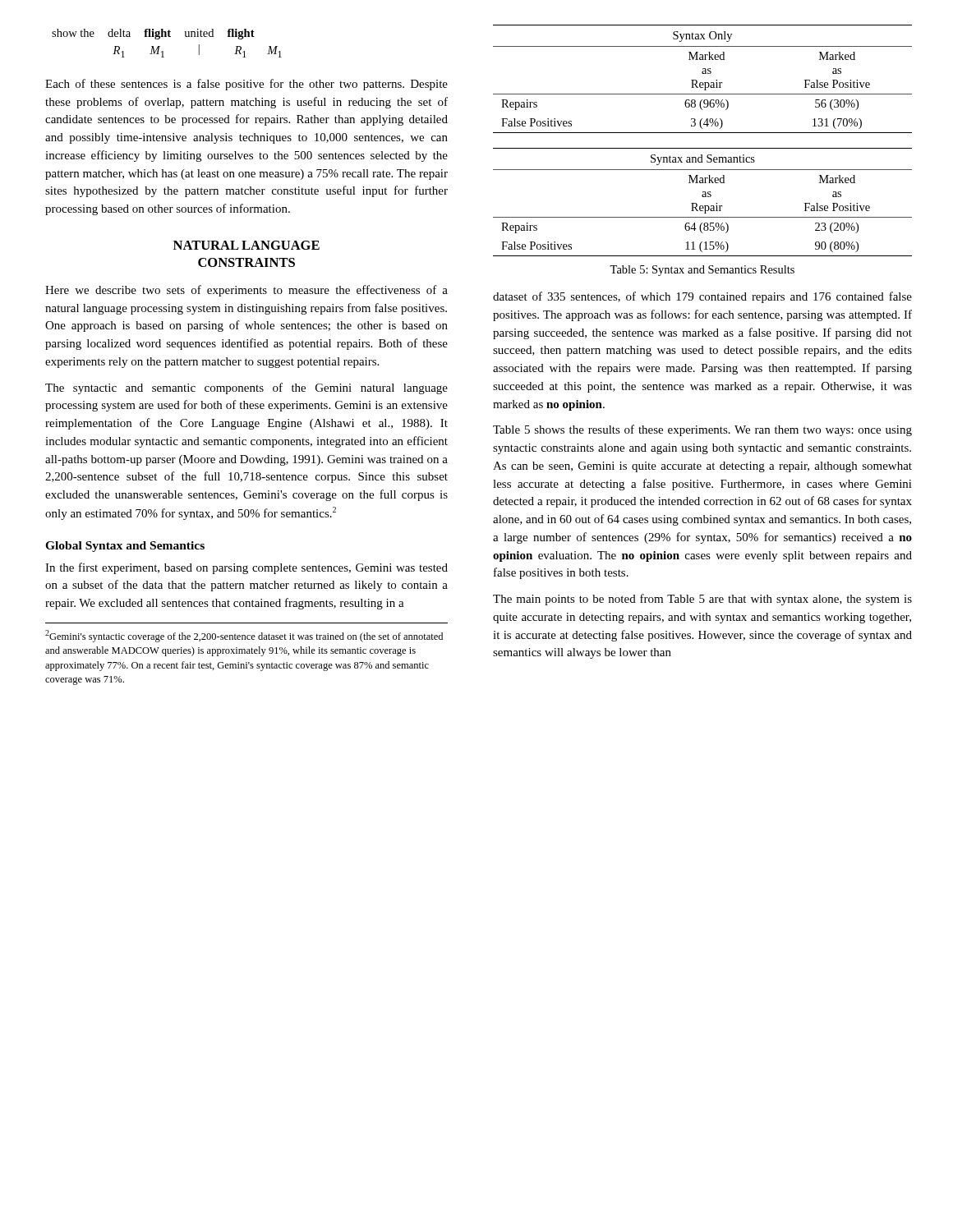Click on the table containing "R 1"
The height and width of the screenshot is (1232, 953).
click(x=246, y=43)
